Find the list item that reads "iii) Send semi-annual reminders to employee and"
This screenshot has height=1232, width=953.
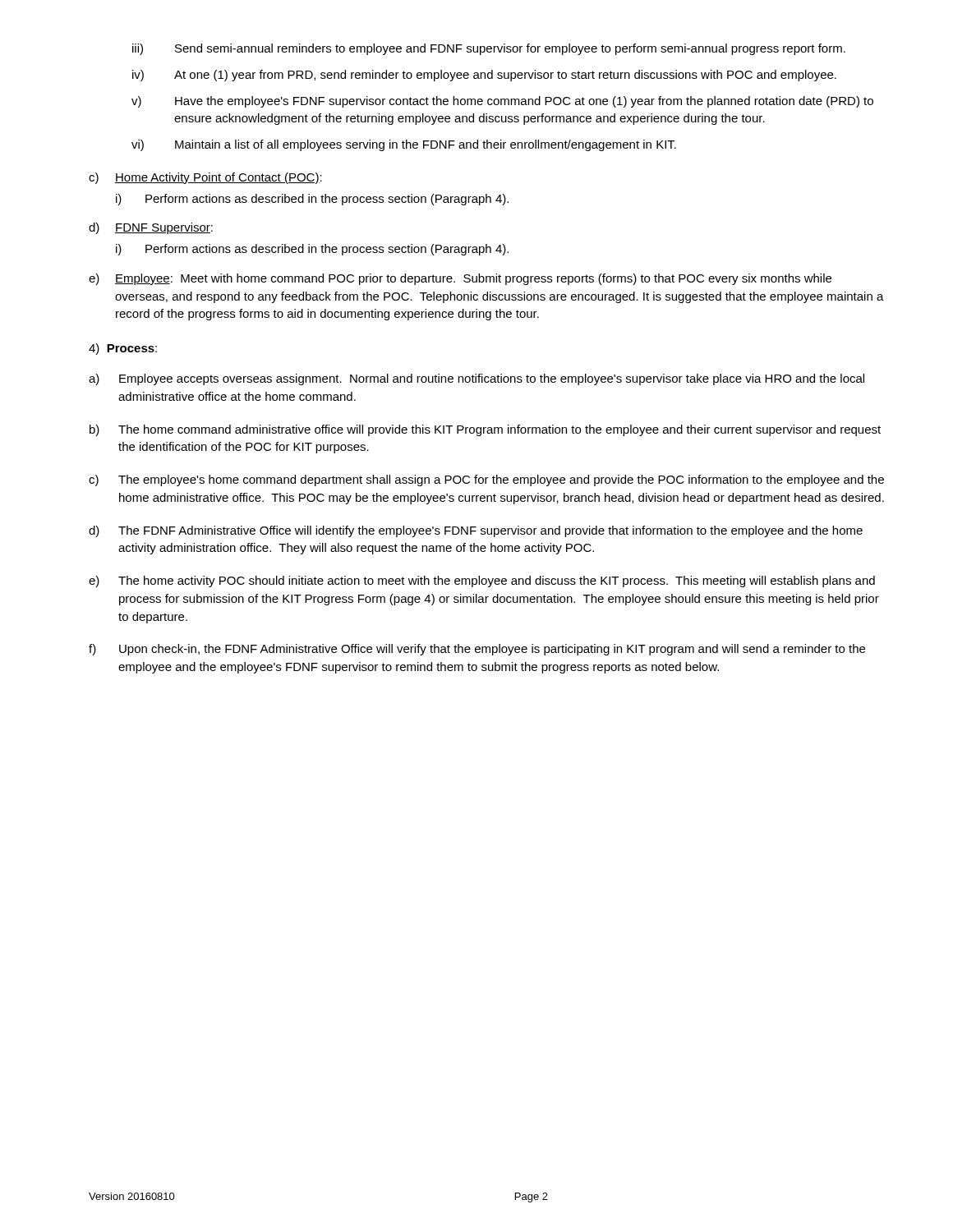coord(489,48)
